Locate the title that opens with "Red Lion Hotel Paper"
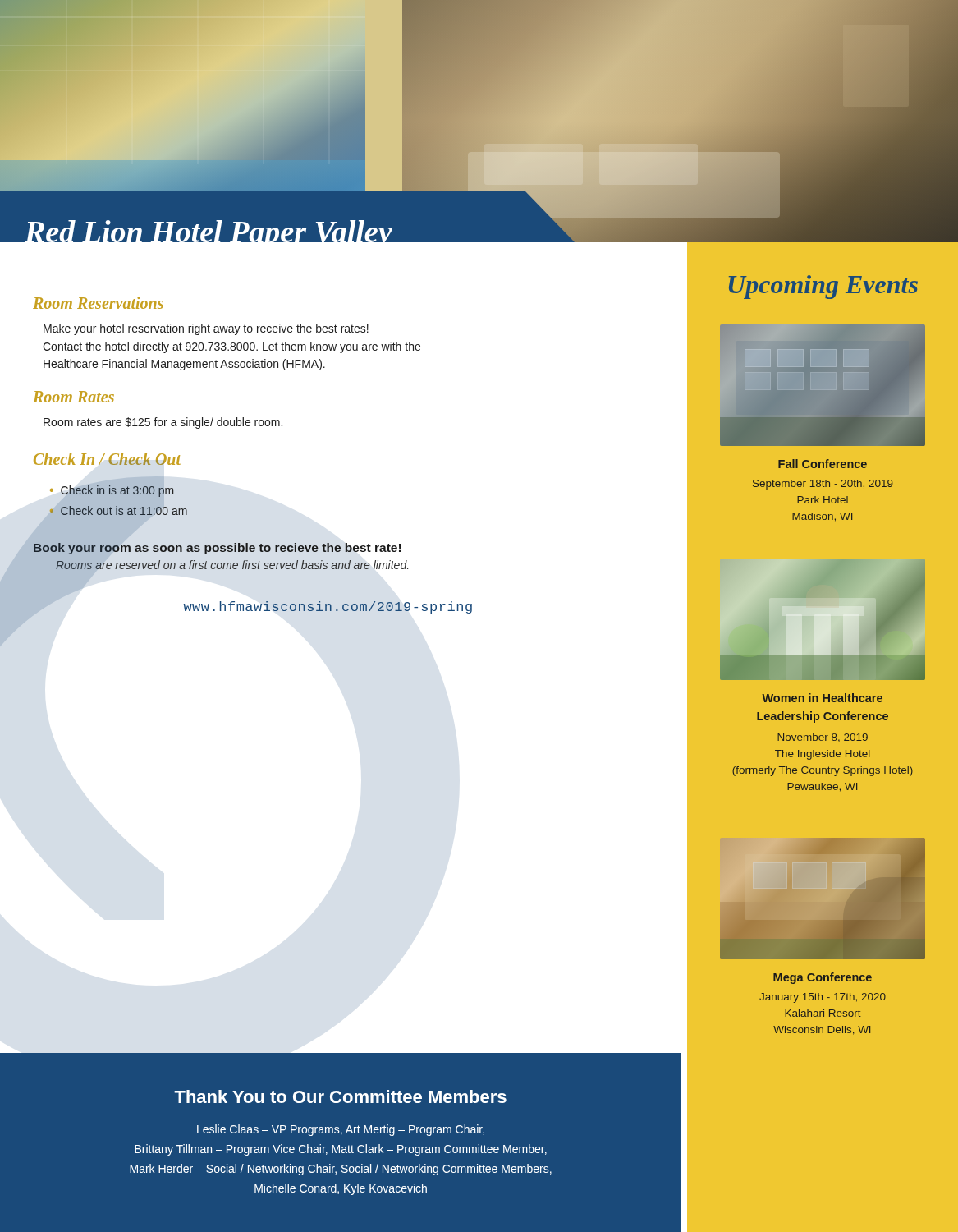958x1232 pixels. [208, 232]
